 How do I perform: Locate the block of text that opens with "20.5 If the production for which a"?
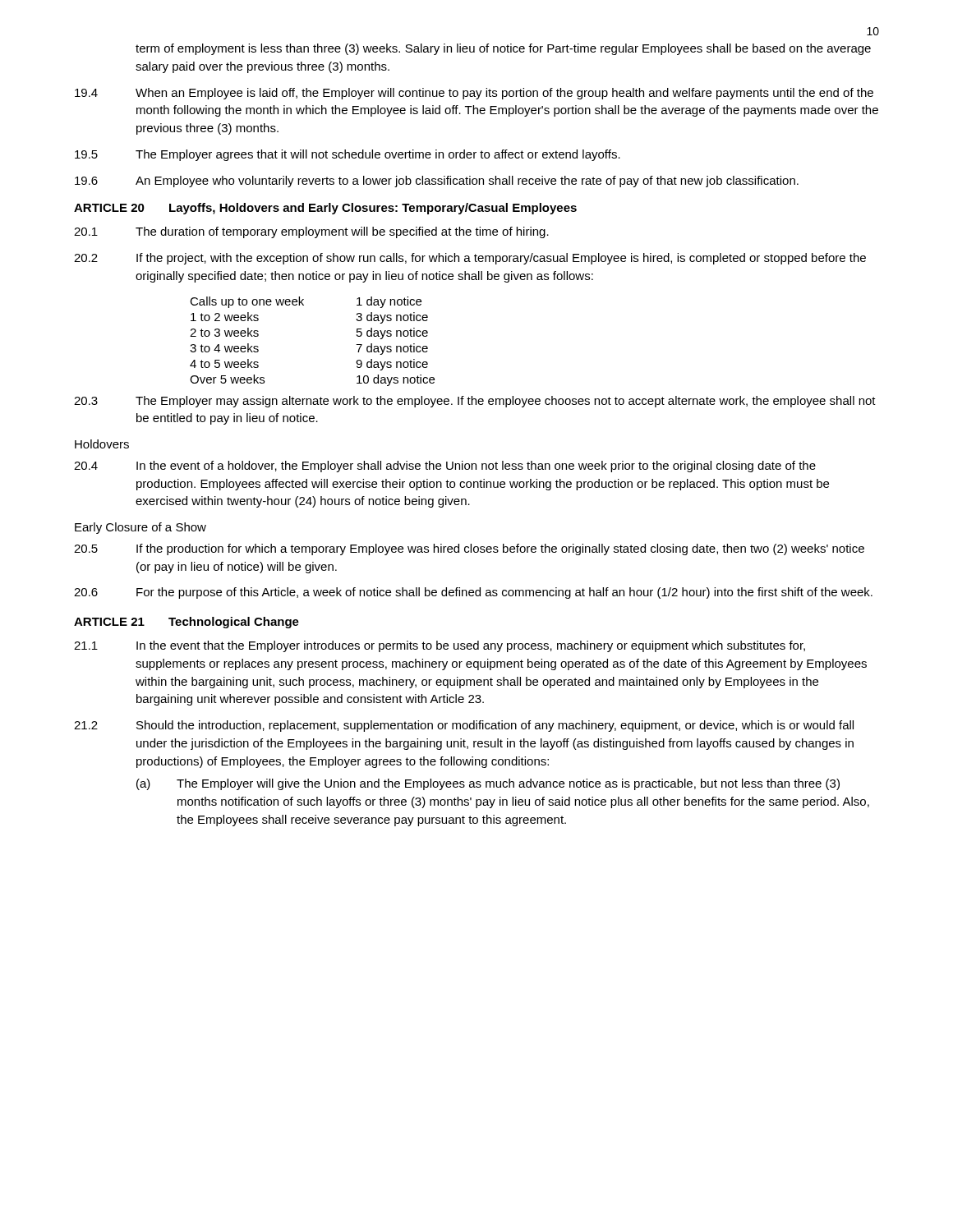tap(476, 557)
